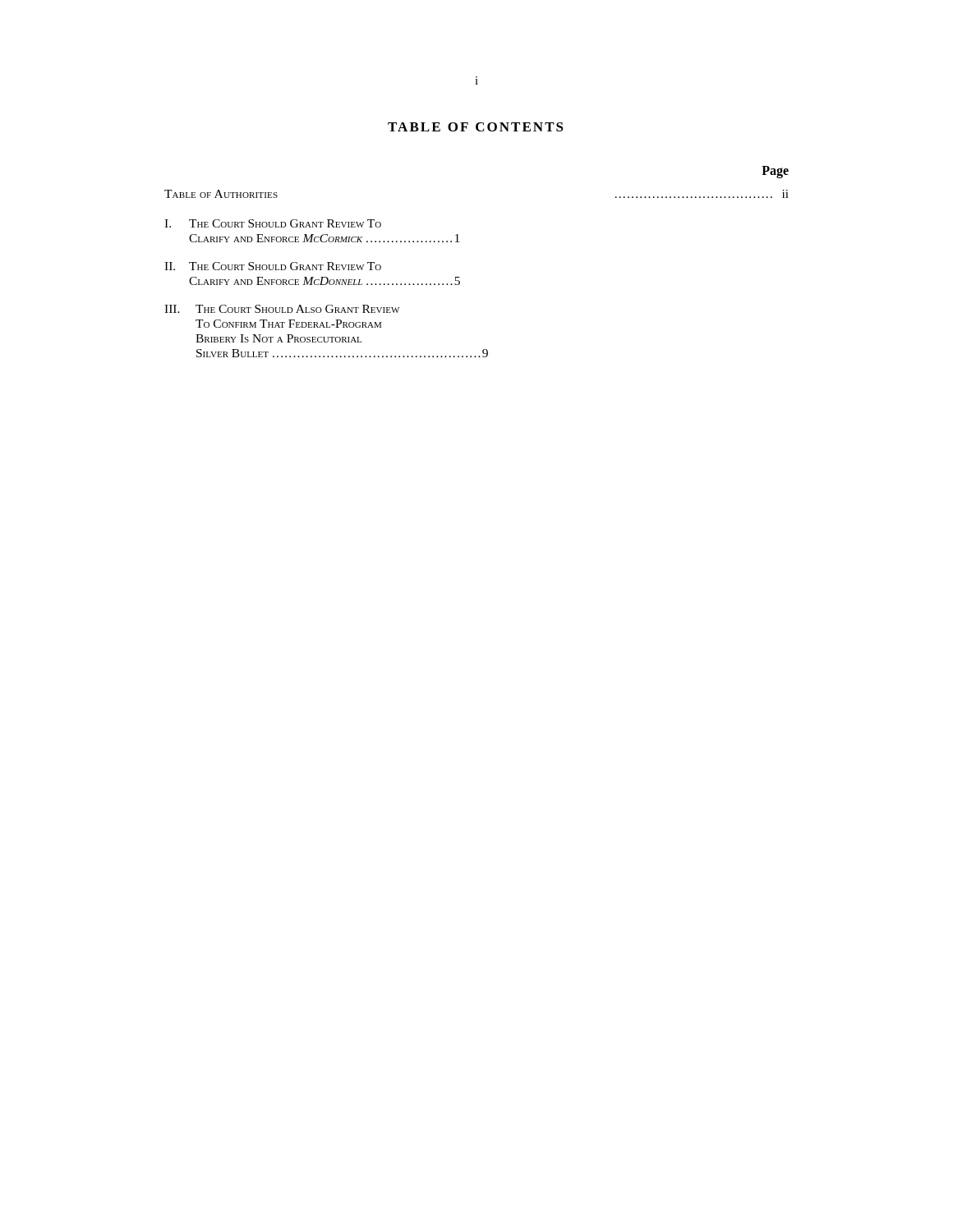
Task: Locate the table with the text "Page Table of"
Action: click(476, 262)
